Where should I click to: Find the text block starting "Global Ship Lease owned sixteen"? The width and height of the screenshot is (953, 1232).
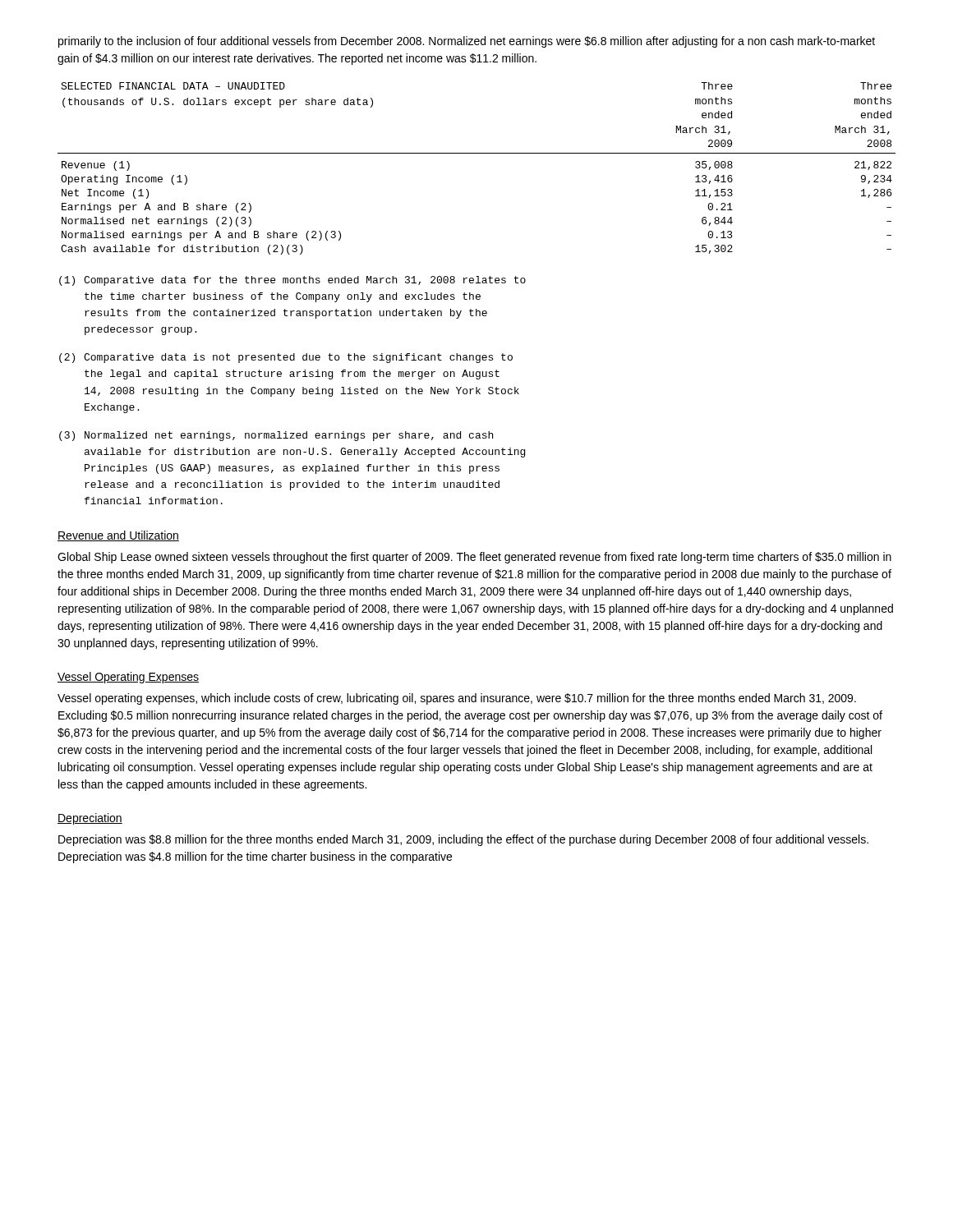point(476,600)
